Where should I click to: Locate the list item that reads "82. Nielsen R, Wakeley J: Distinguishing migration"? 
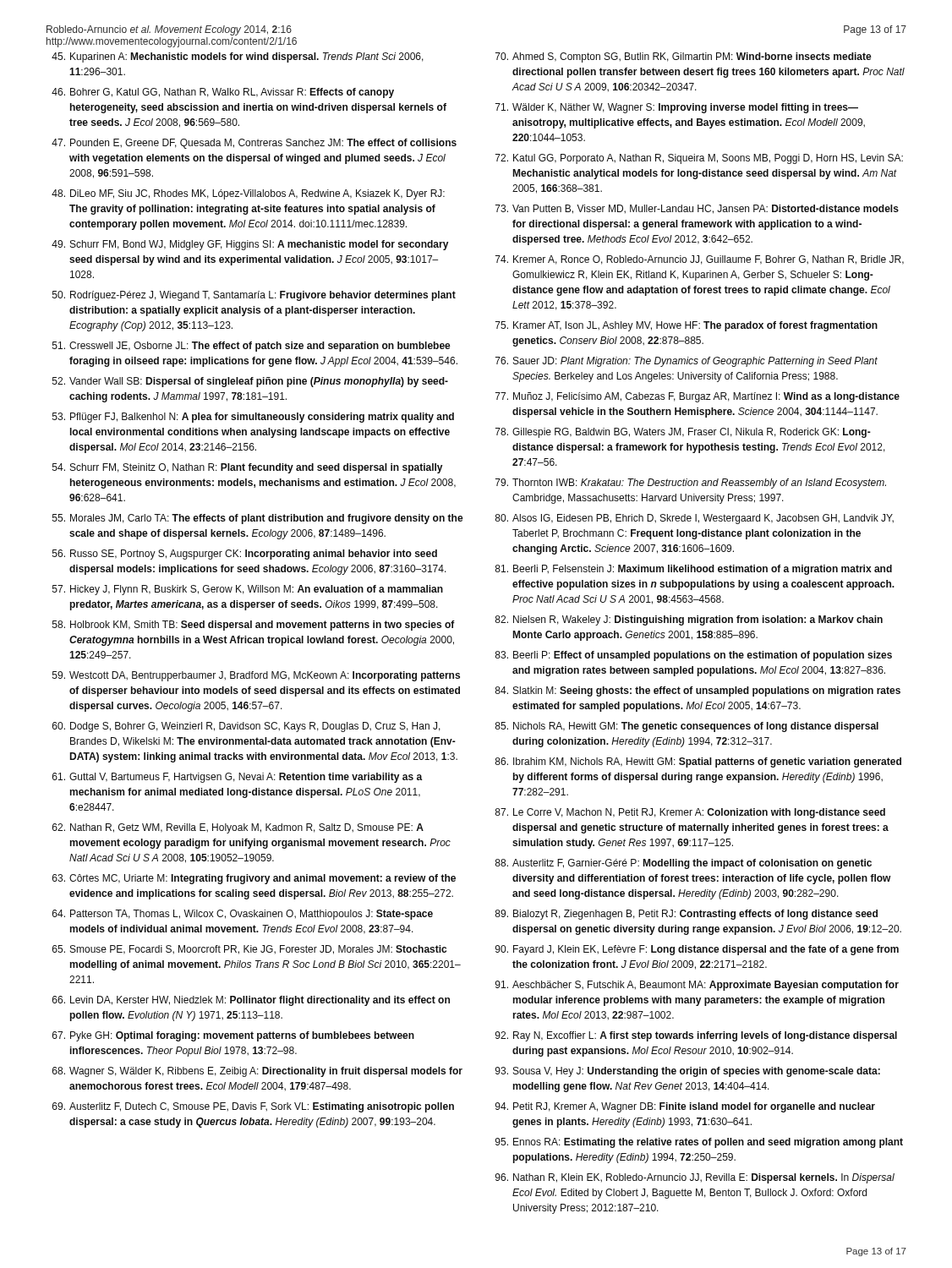pyautogui.click(x=697, y=627)
